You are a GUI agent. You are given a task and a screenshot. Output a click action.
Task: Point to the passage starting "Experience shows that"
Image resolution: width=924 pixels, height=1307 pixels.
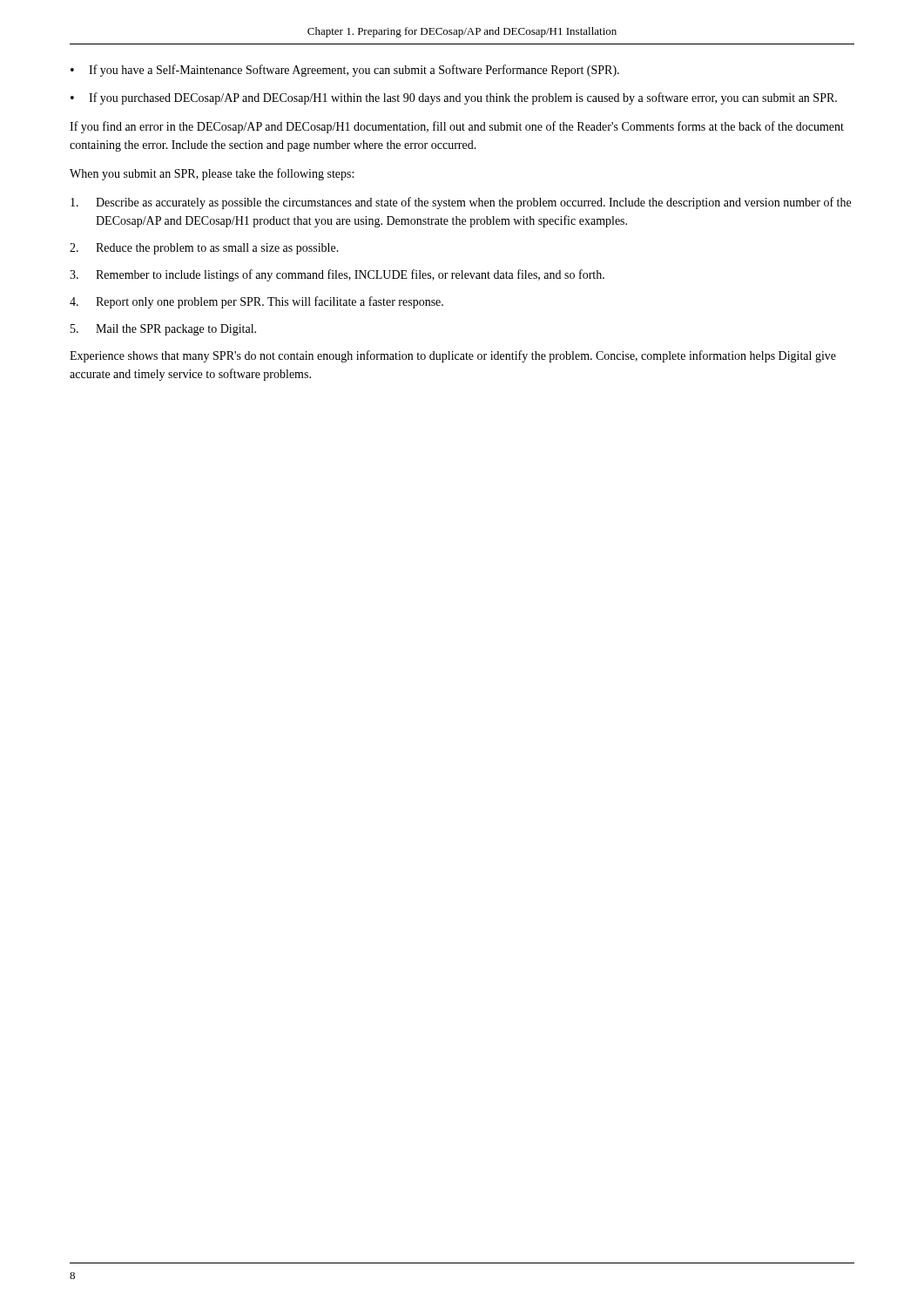point(453,365)
